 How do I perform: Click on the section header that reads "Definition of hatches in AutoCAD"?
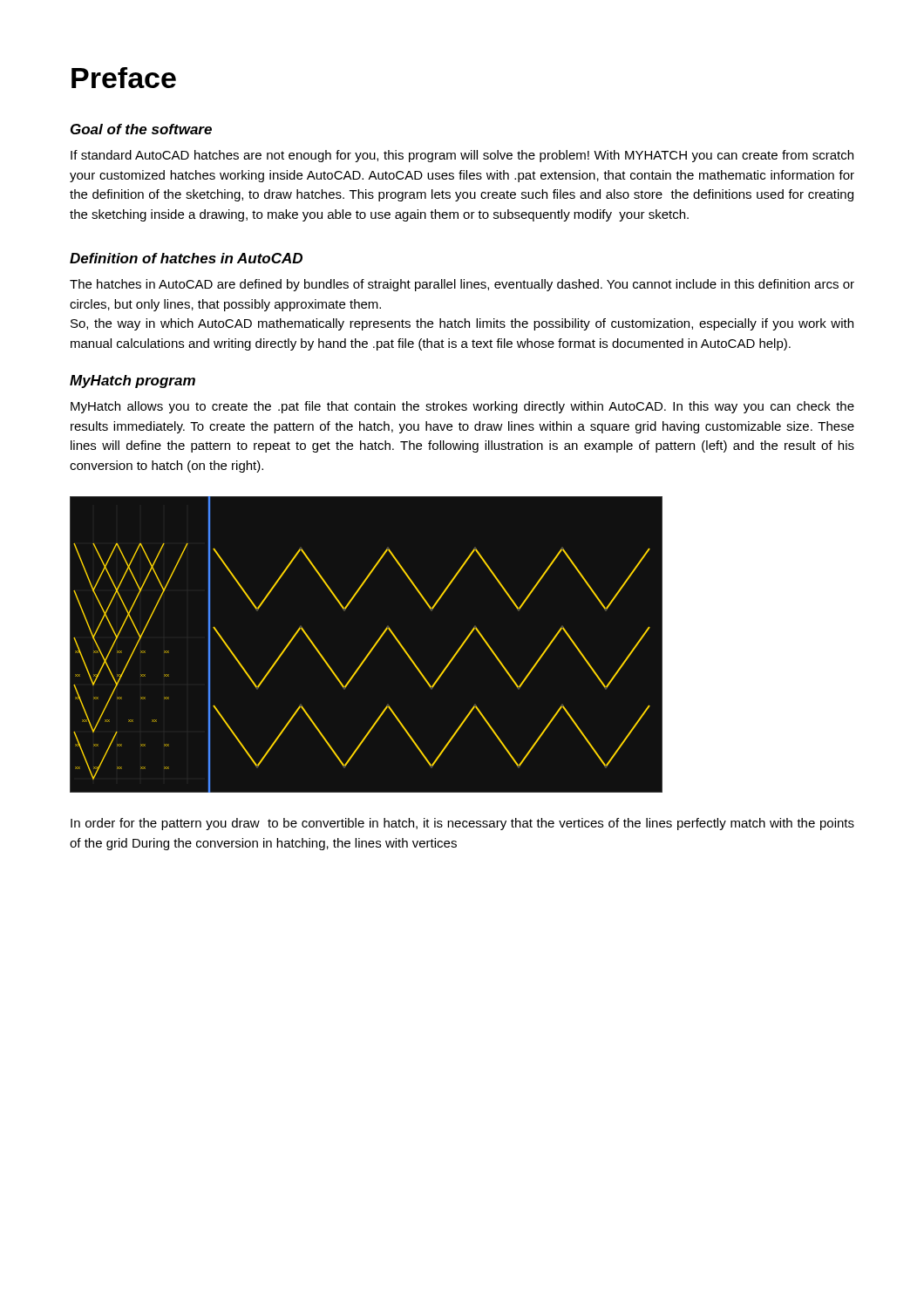(x=186, y=259)
